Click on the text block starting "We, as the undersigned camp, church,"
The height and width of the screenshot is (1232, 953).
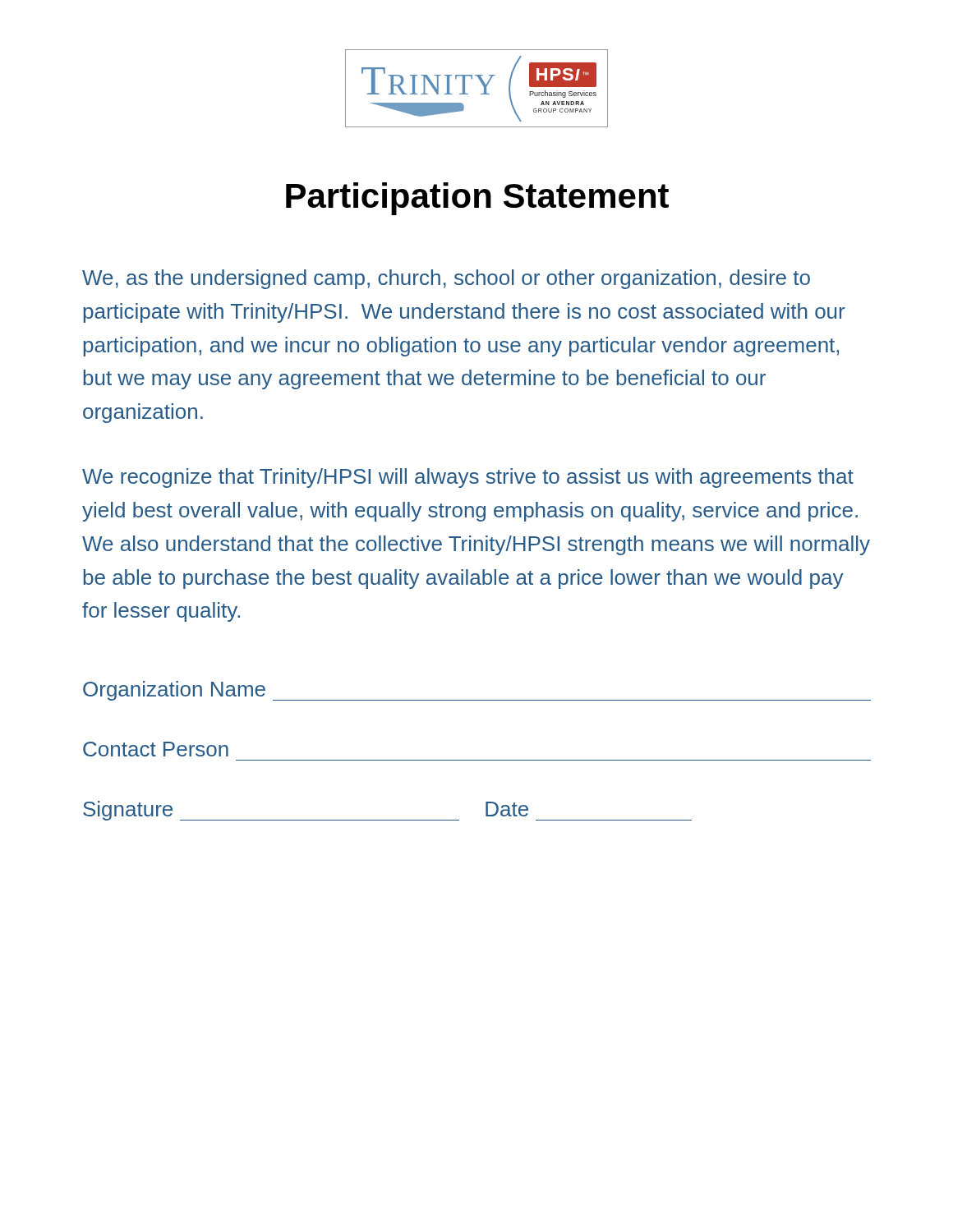(464, 345)
